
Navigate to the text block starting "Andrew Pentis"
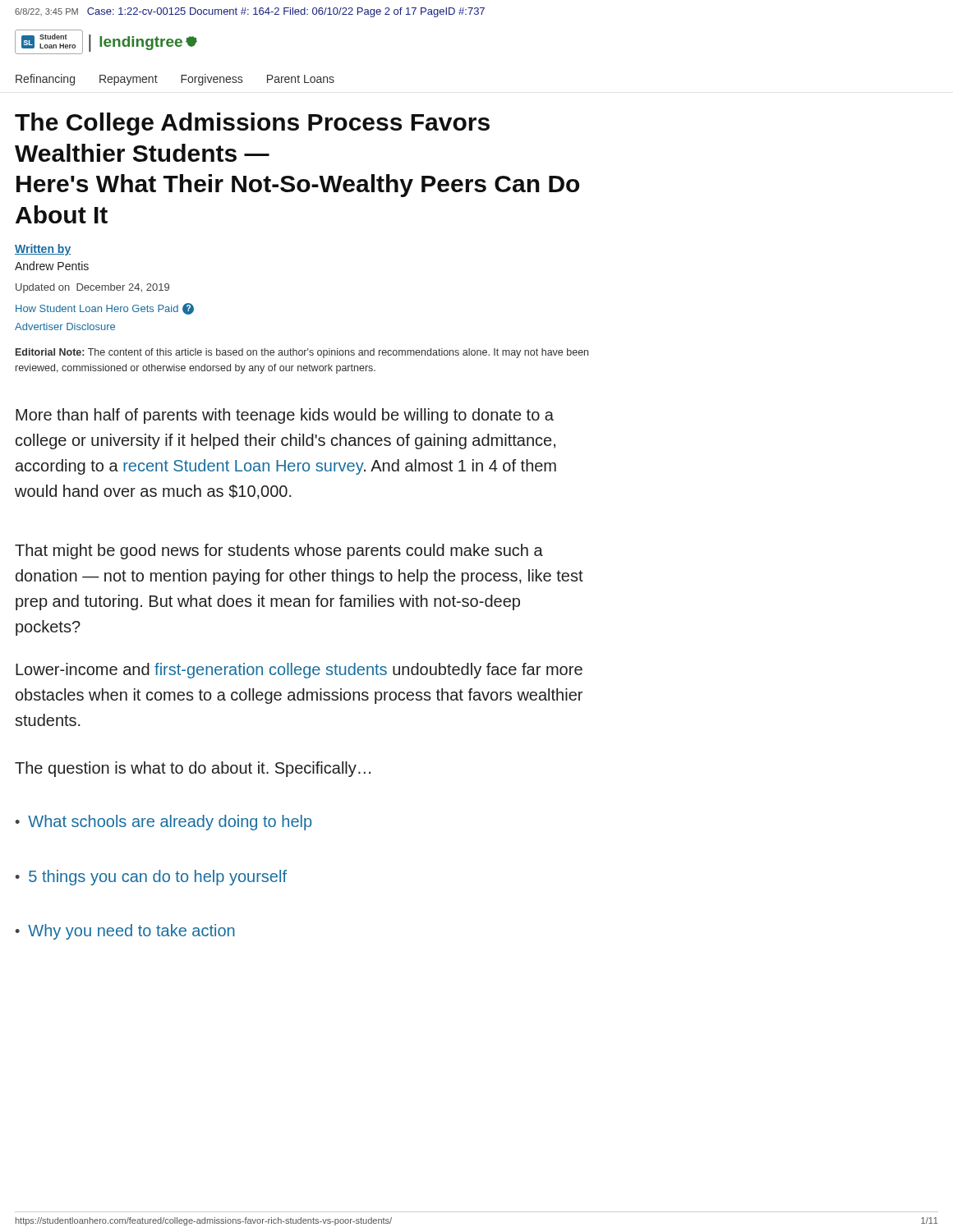(x=52, y=266)
